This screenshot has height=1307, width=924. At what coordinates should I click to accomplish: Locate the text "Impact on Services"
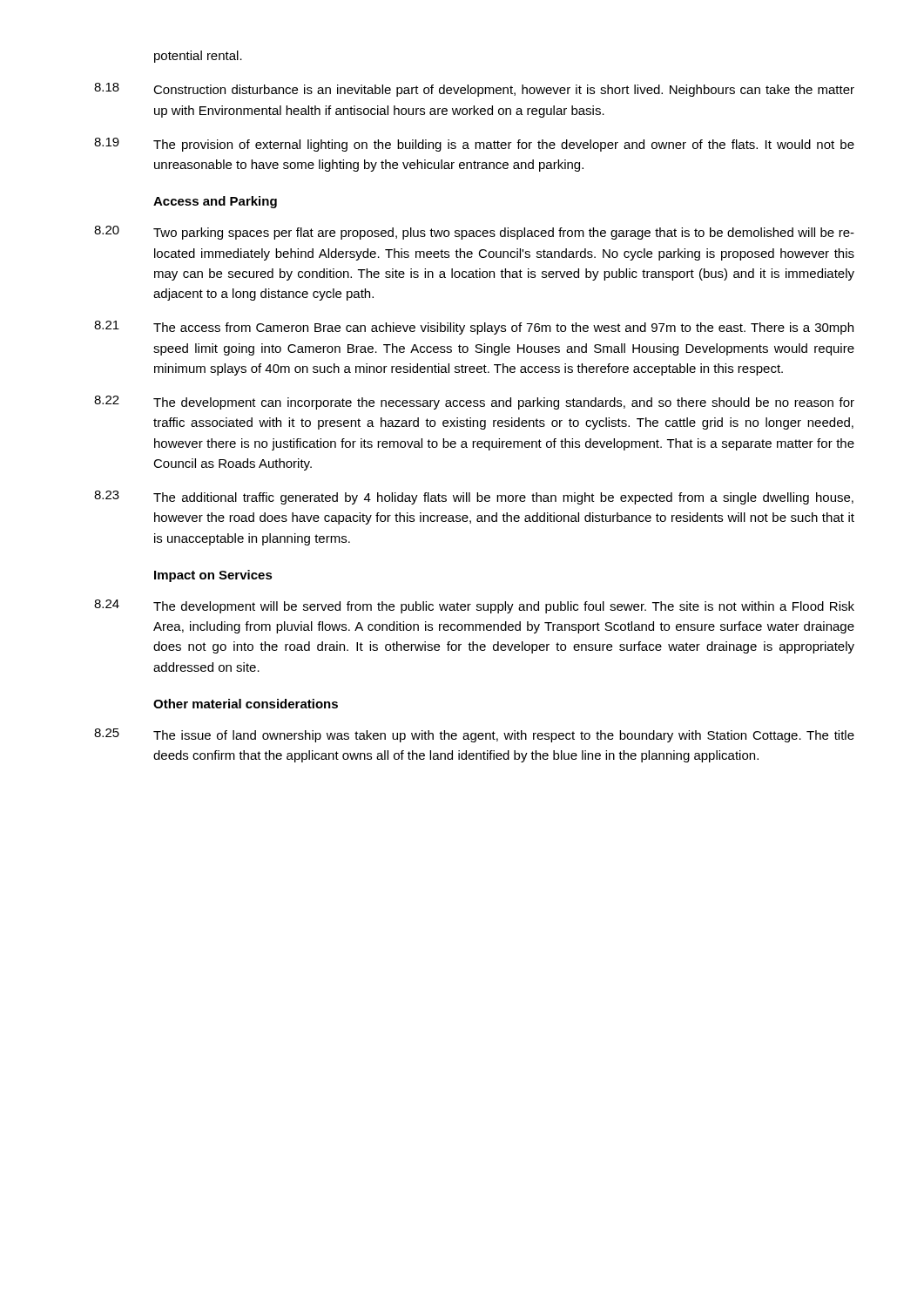click(213, 574)
